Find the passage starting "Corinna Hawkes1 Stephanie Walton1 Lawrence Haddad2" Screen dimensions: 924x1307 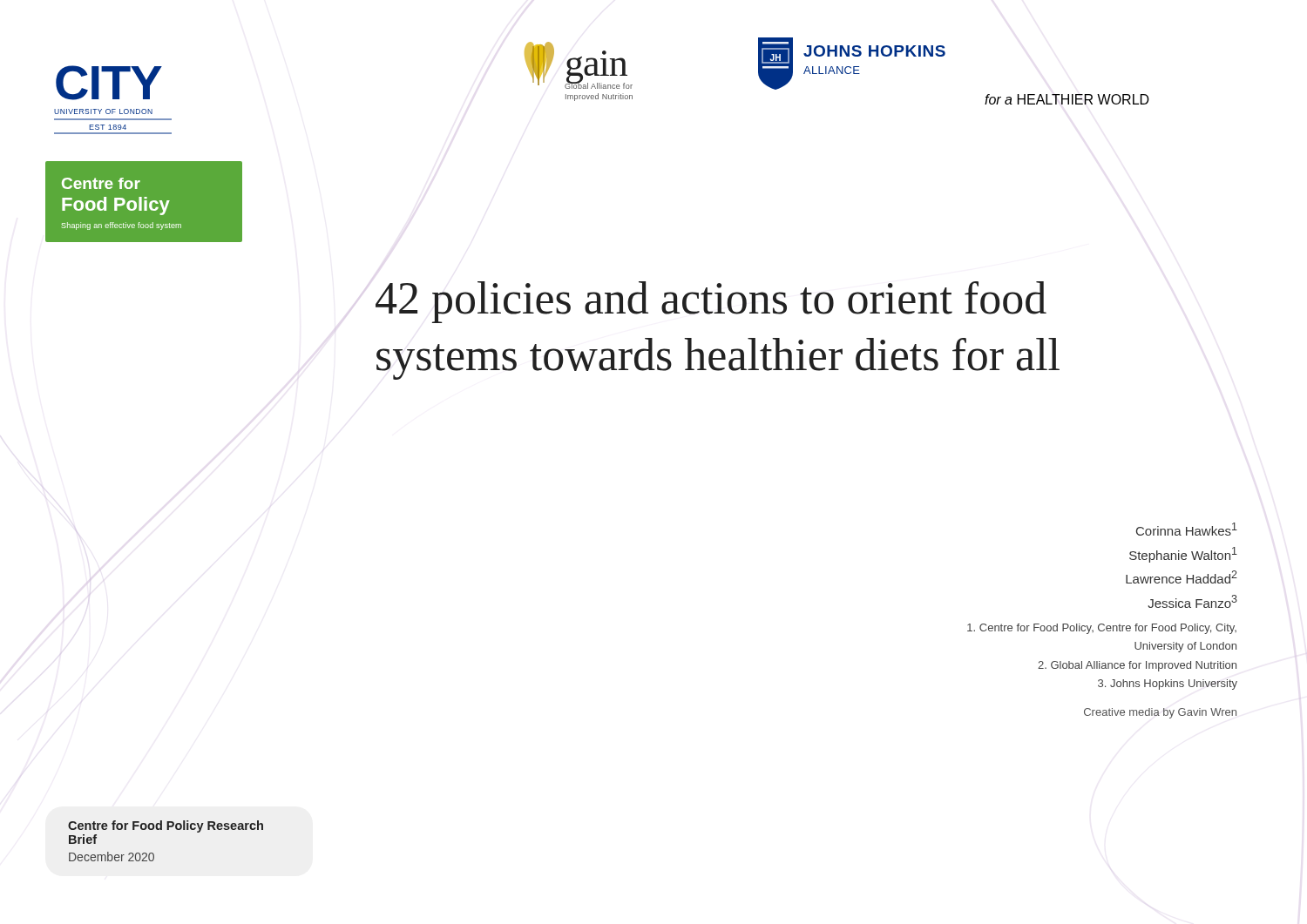click(1181, 566)
